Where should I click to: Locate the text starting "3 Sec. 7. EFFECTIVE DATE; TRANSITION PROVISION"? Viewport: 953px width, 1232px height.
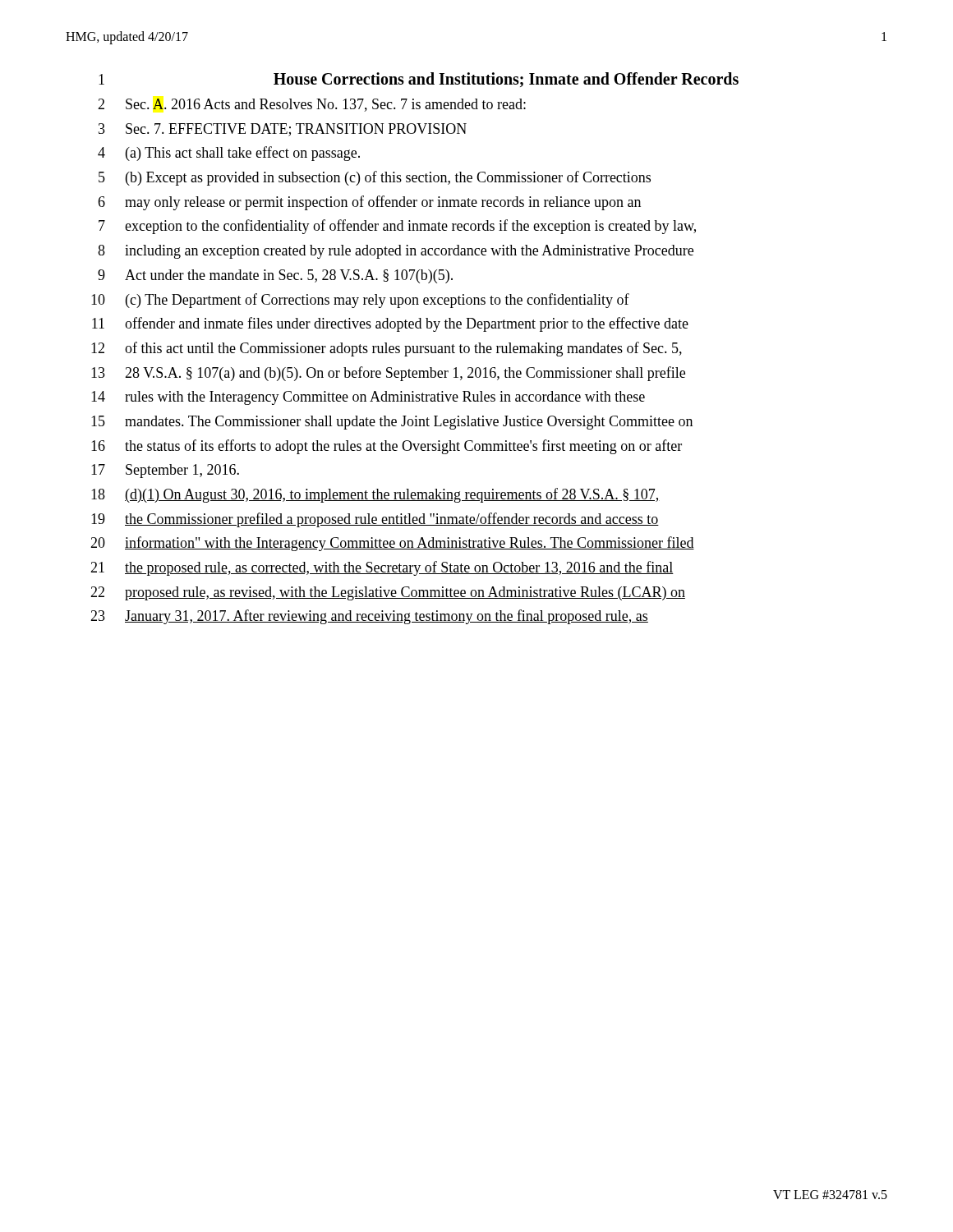(x=476, y=129)
